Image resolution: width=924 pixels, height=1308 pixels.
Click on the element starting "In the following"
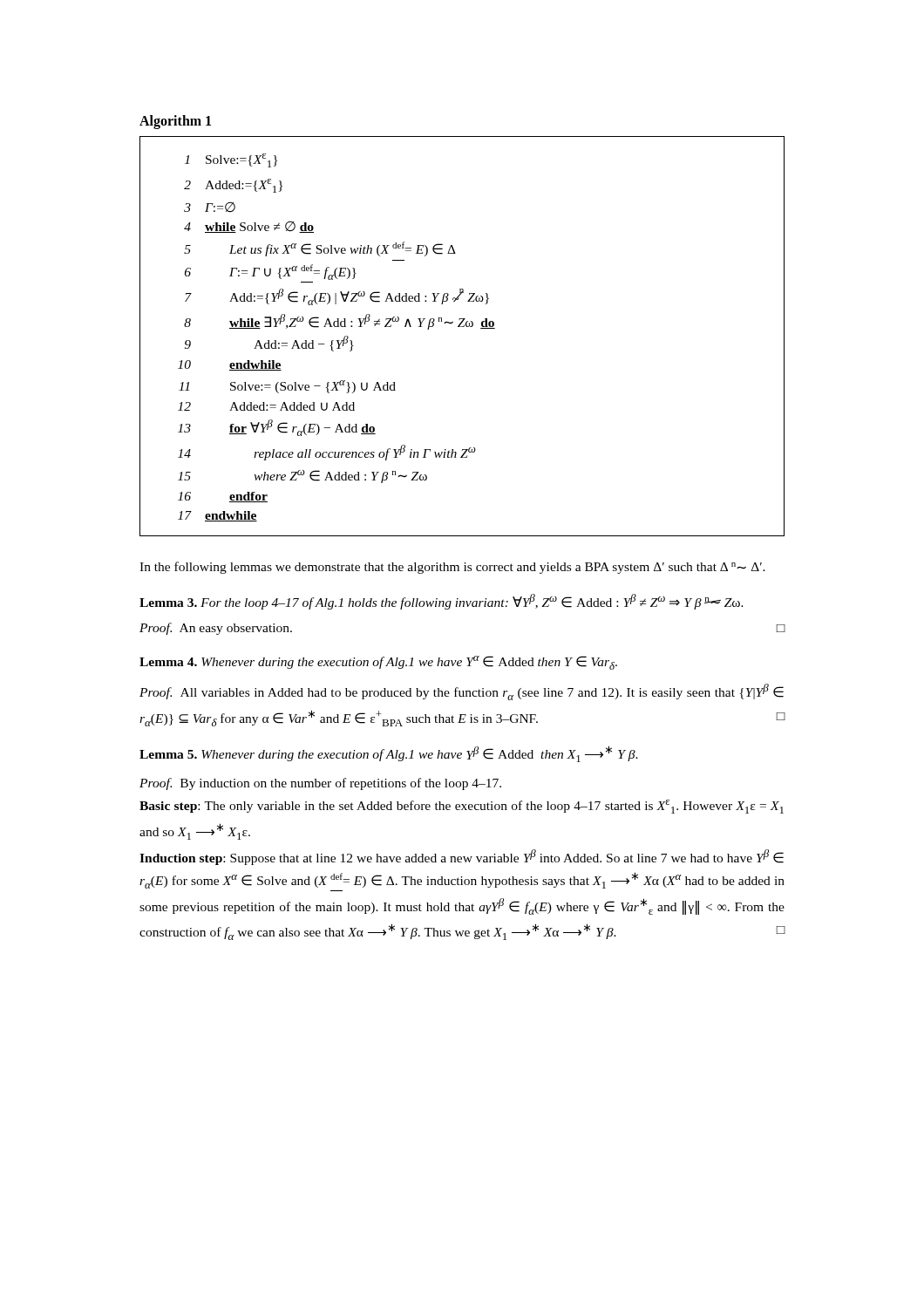coord(453,566)
